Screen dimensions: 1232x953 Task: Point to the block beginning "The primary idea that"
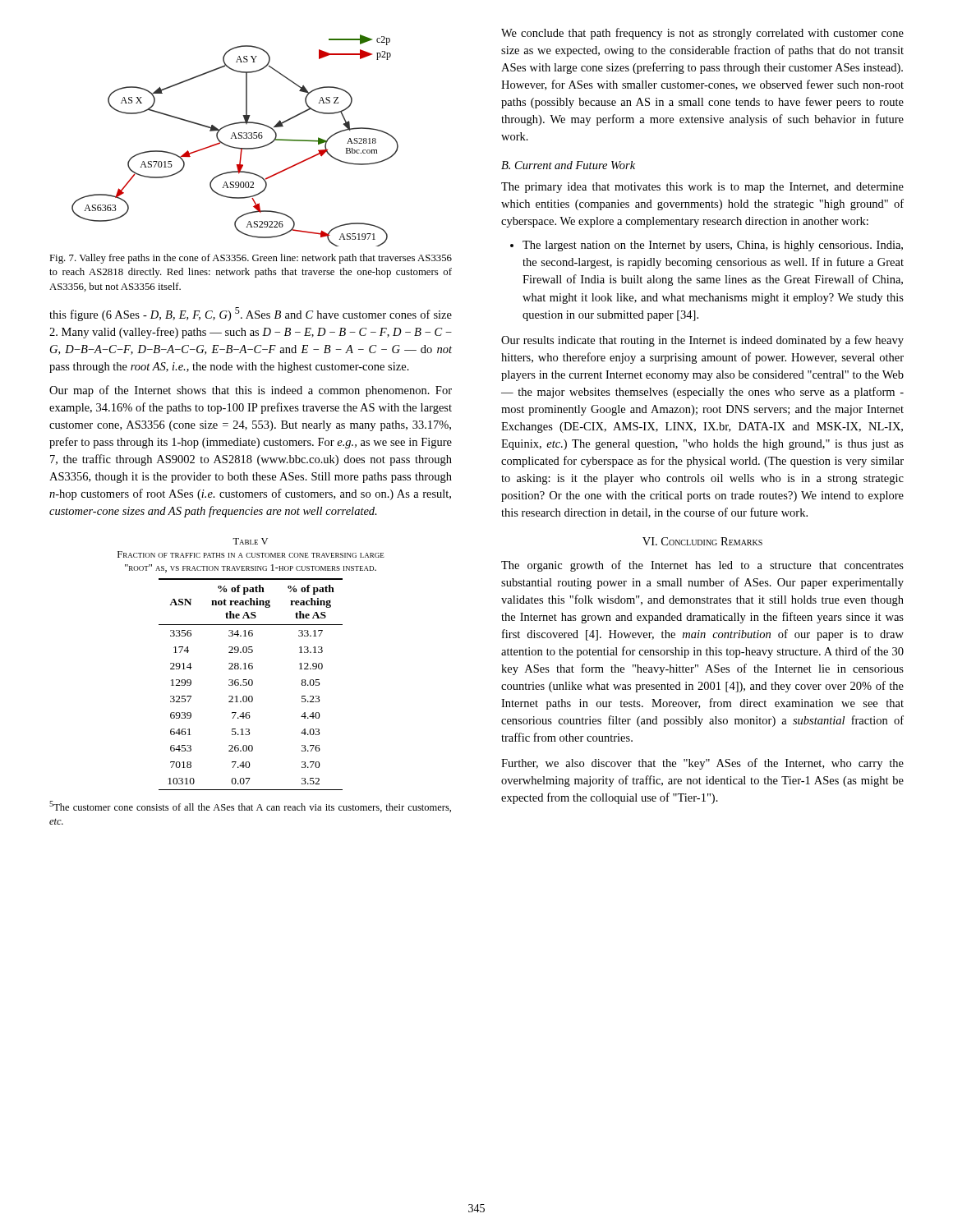[x=702, y=204]
